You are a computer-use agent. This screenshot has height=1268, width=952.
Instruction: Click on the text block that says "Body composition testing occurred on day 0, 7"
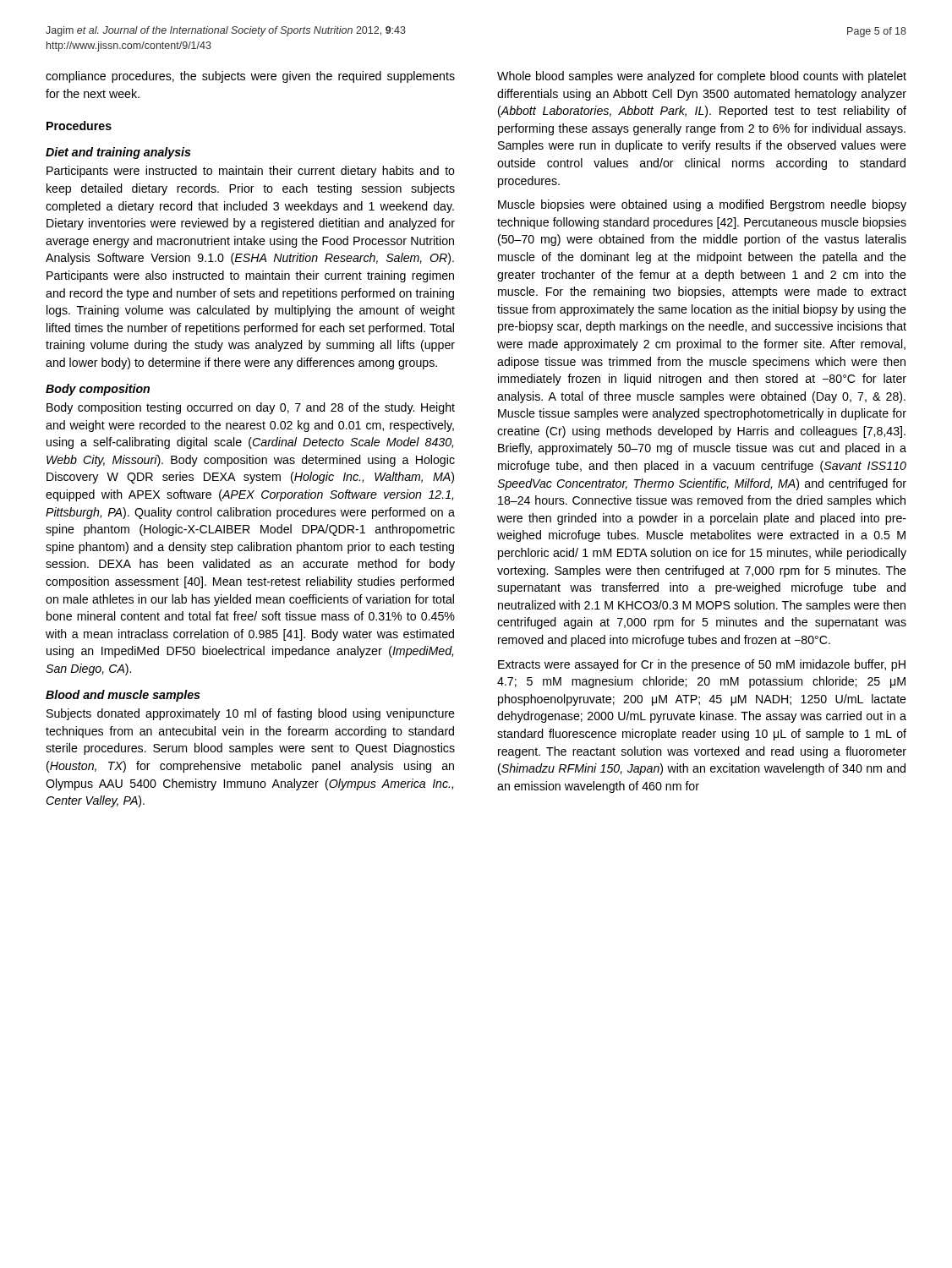point(250,538)
